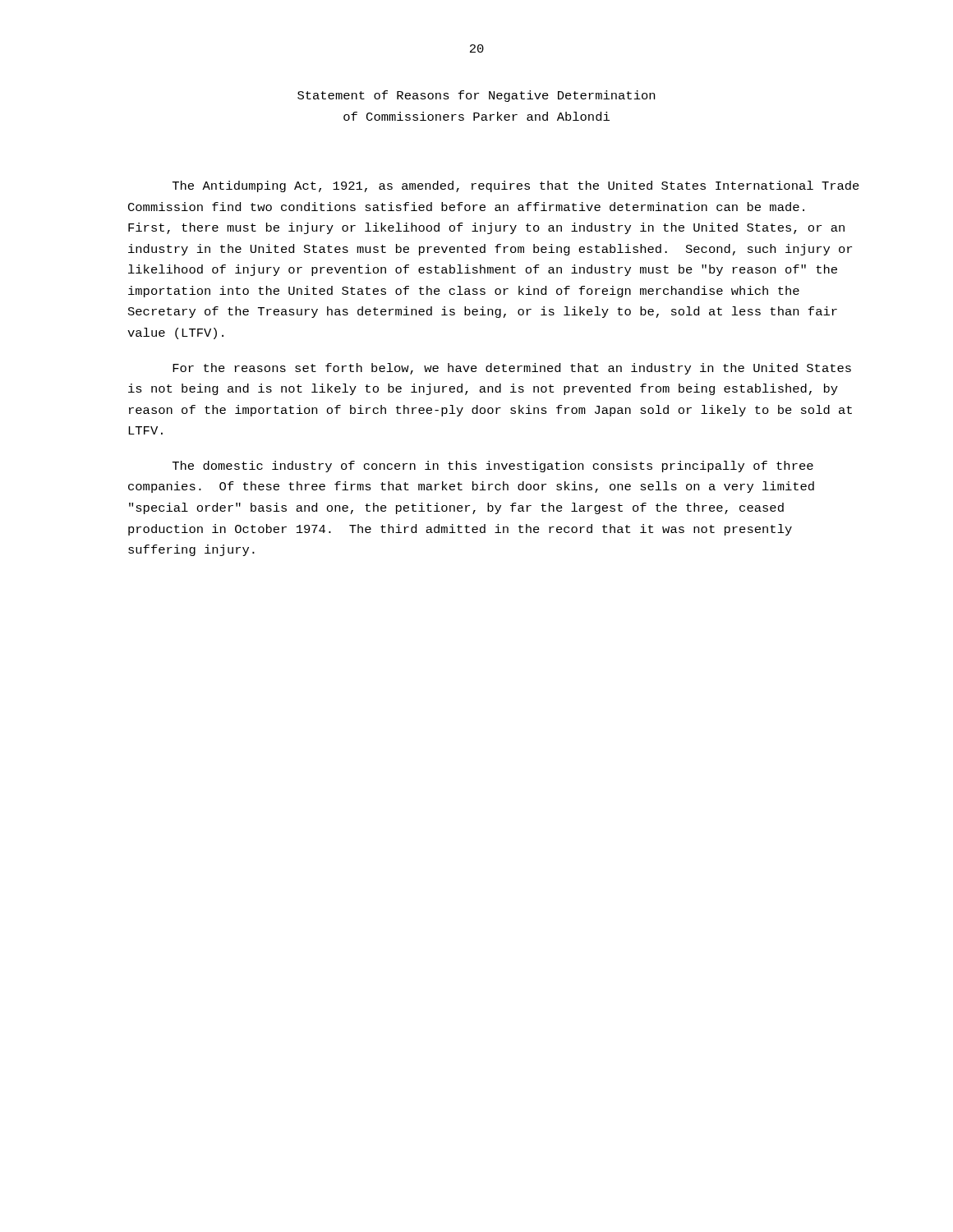Click on the text block that reads "The Antidumping Act, 1921, as amended, requires that"
Image resolution: width=953 pixels, height=1232 pixels.
pyautogui.click(x=494, y=260)
